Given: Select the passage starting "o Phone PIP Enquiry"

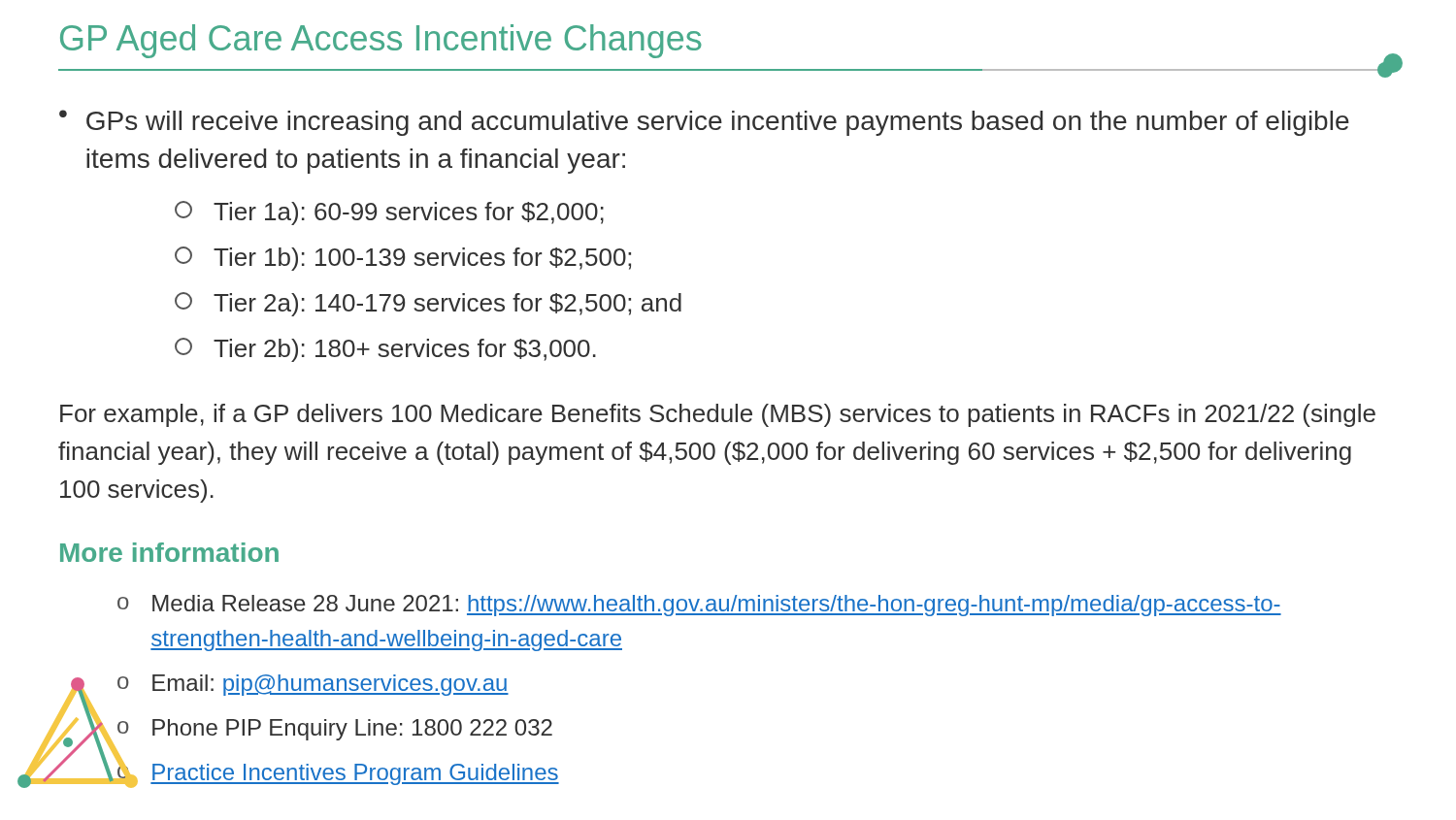Looking at the screenshot, I should coord(335,730).
